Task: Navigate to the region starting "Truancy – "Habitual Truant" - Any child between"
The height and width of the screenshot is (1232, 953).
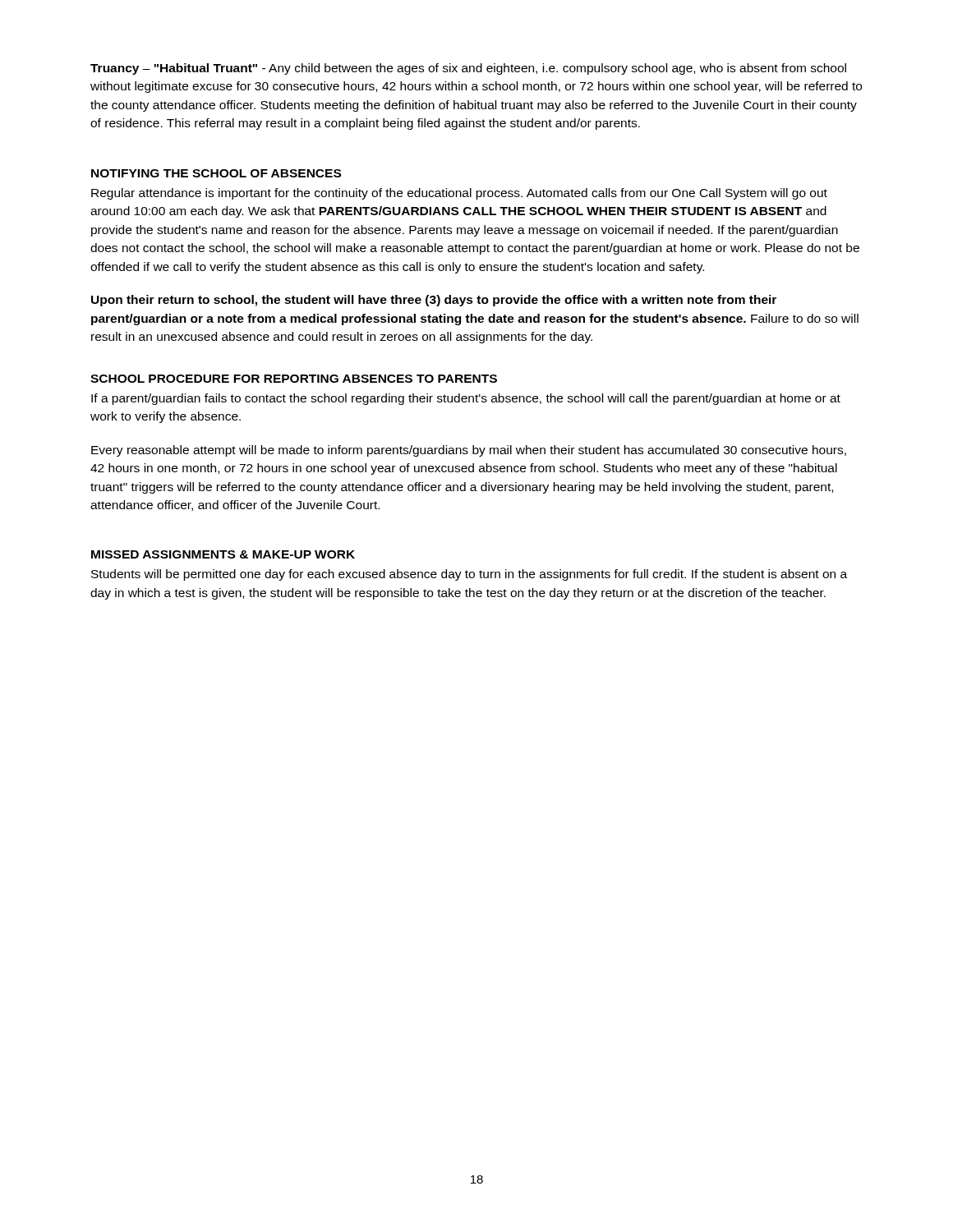Action: point(476,95)
